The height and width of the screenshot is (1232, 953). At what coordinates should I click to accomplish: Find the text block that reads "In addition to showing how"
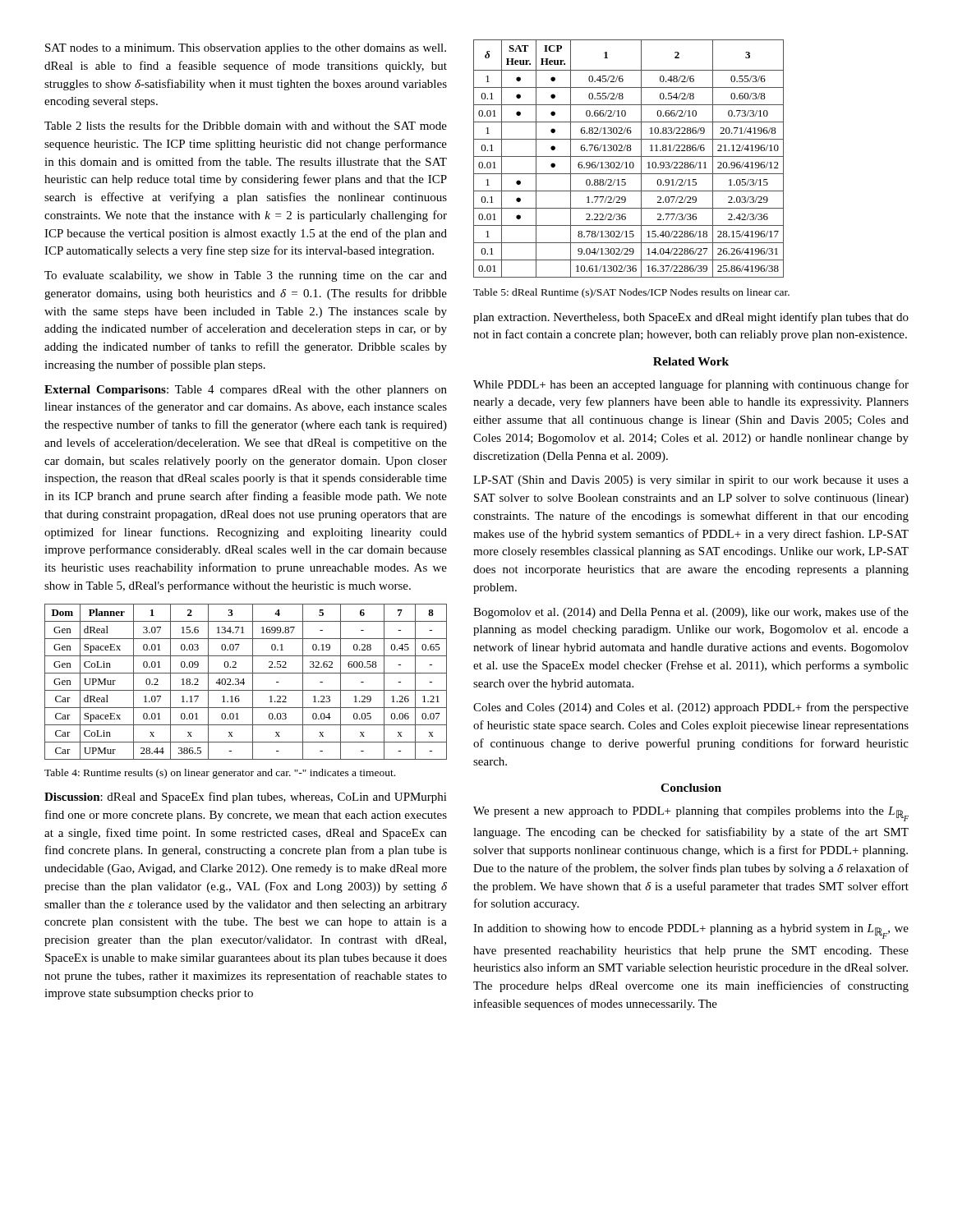click(x=691, y=967)
